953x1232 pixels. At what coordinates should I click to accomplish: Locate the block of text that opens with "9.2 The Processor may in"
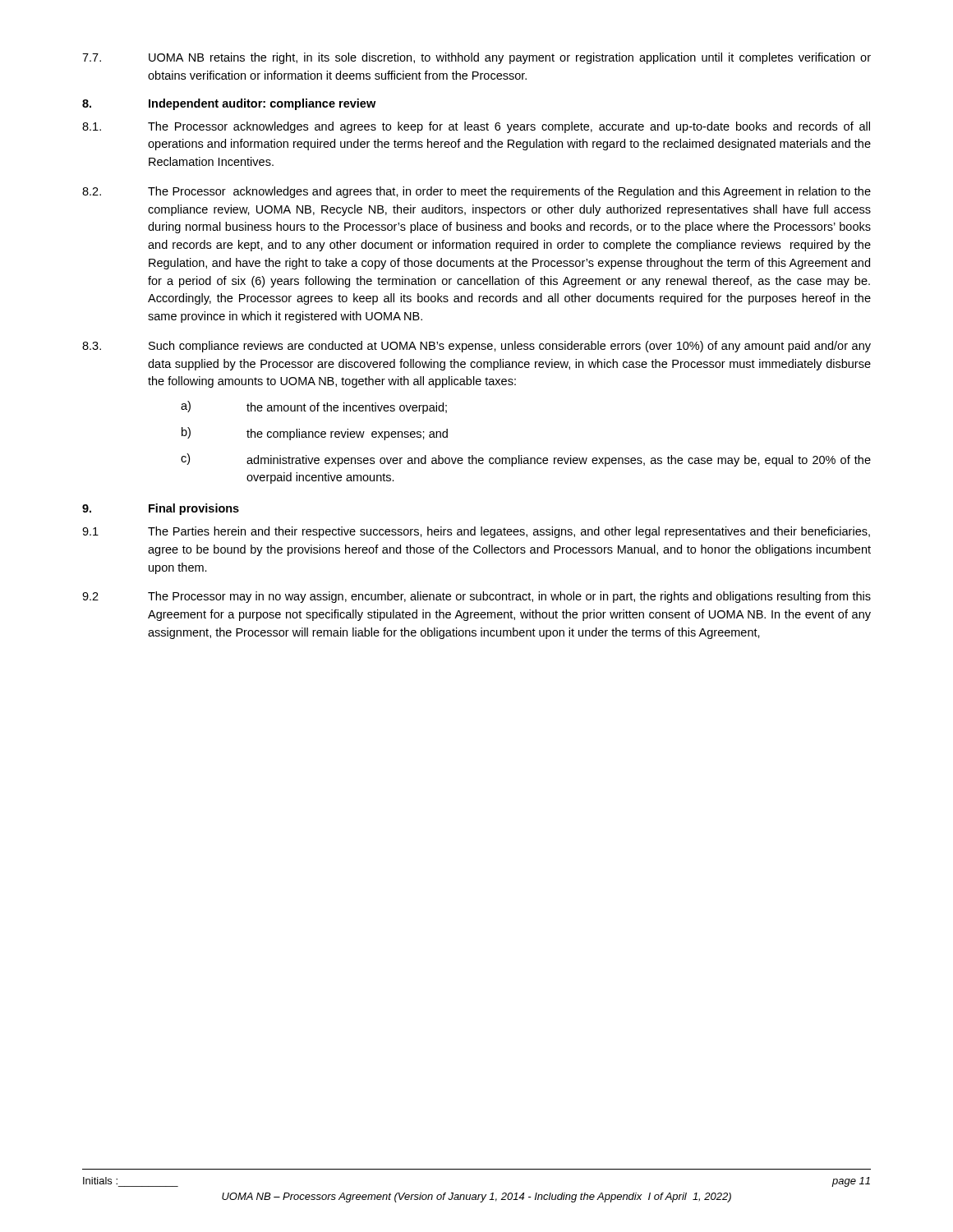click(476, 615)
